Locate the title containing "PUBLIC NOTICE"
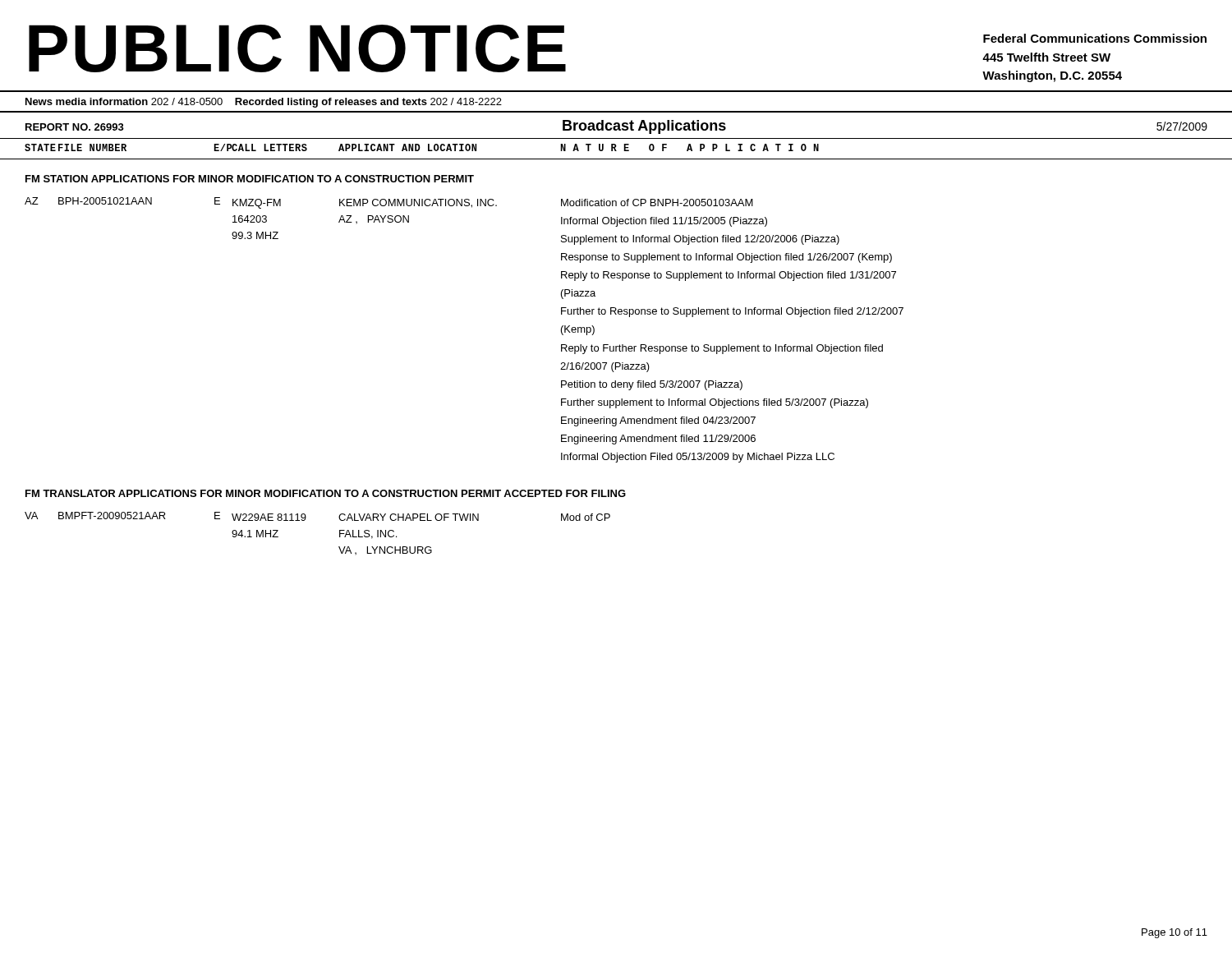 click(297, 48)
